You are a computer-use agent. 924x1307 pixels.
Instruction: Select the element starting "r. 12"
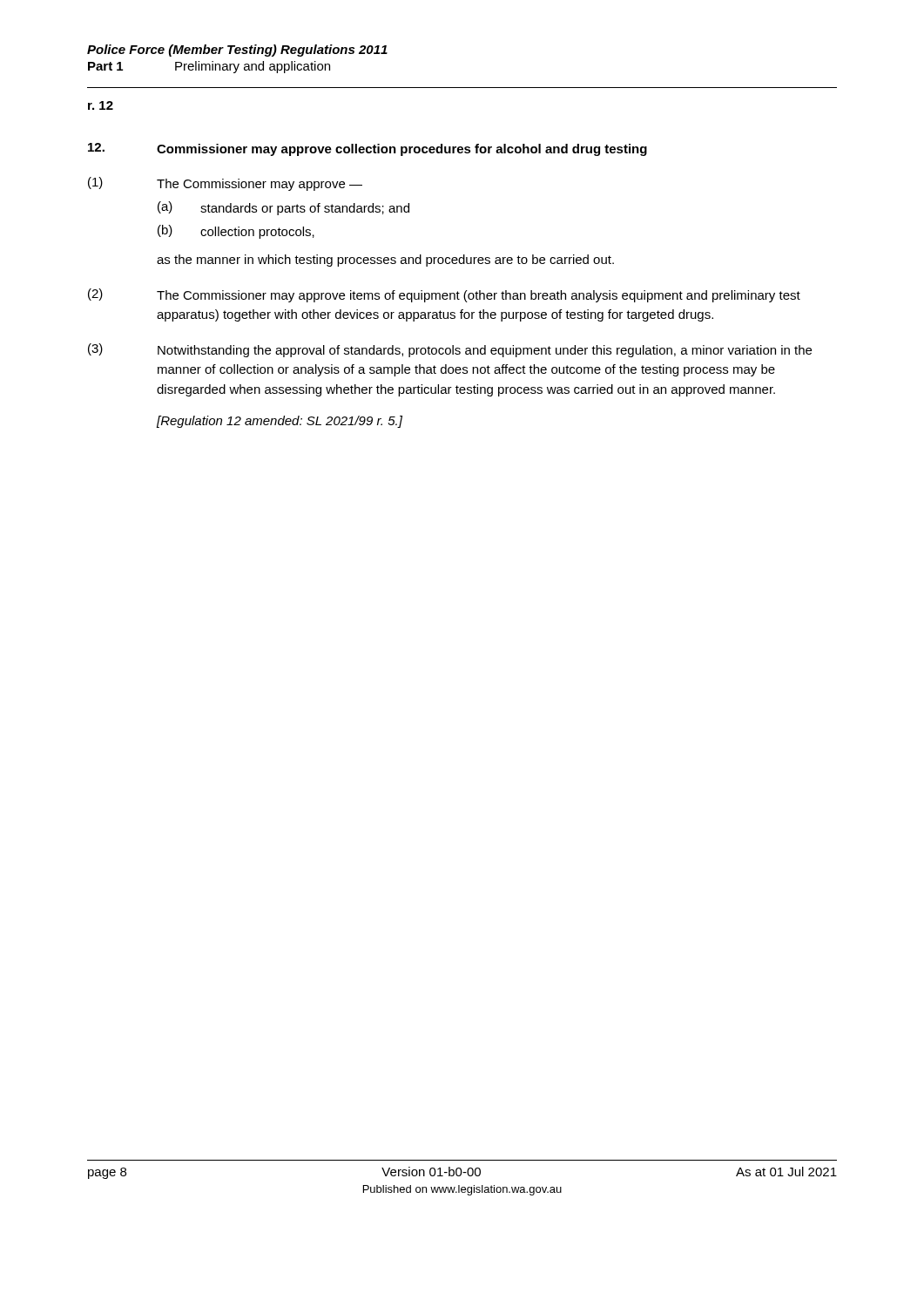[100, 105]
